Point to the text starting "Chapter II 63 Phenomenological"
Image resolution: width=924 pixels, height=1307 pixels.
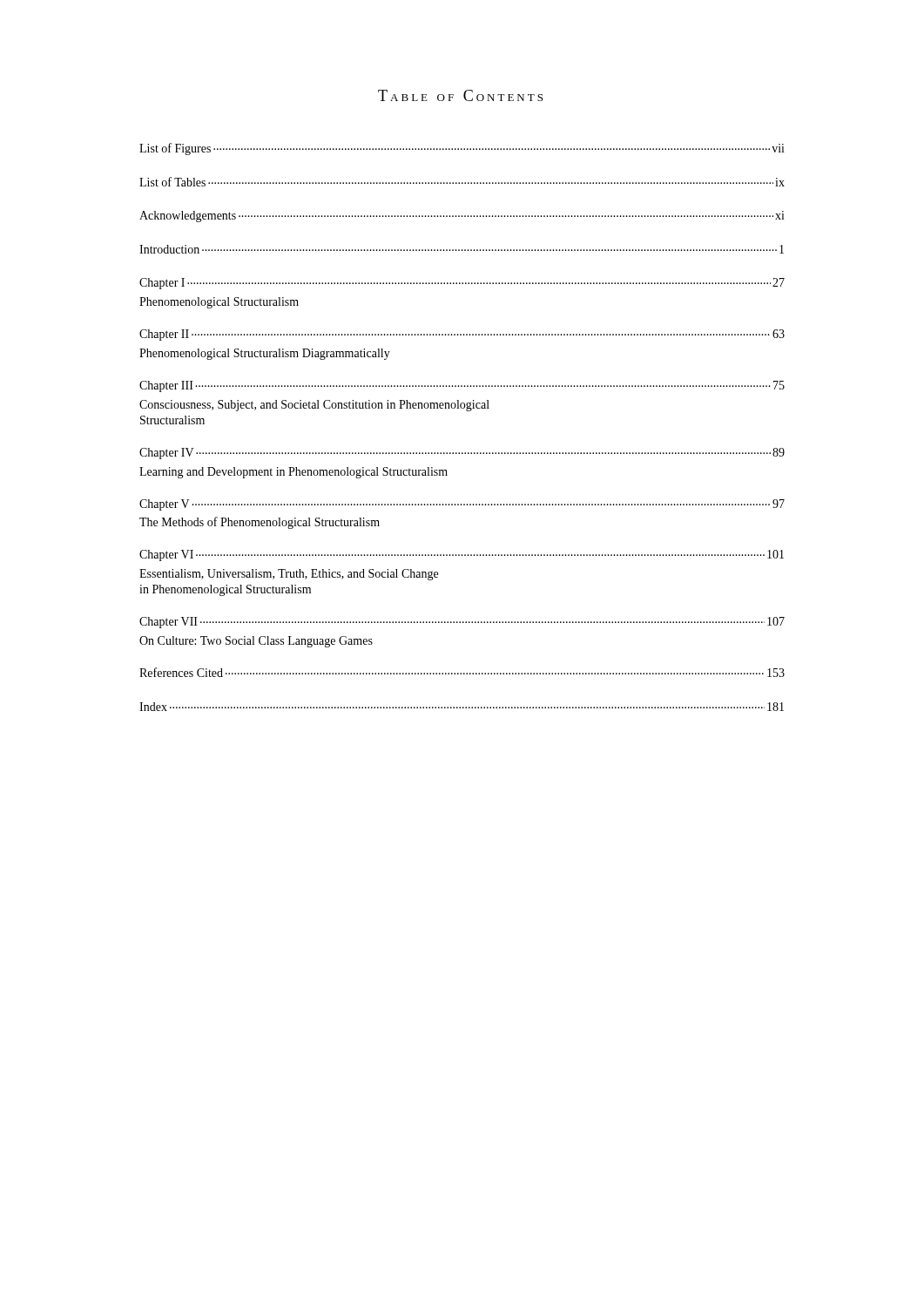462,344
